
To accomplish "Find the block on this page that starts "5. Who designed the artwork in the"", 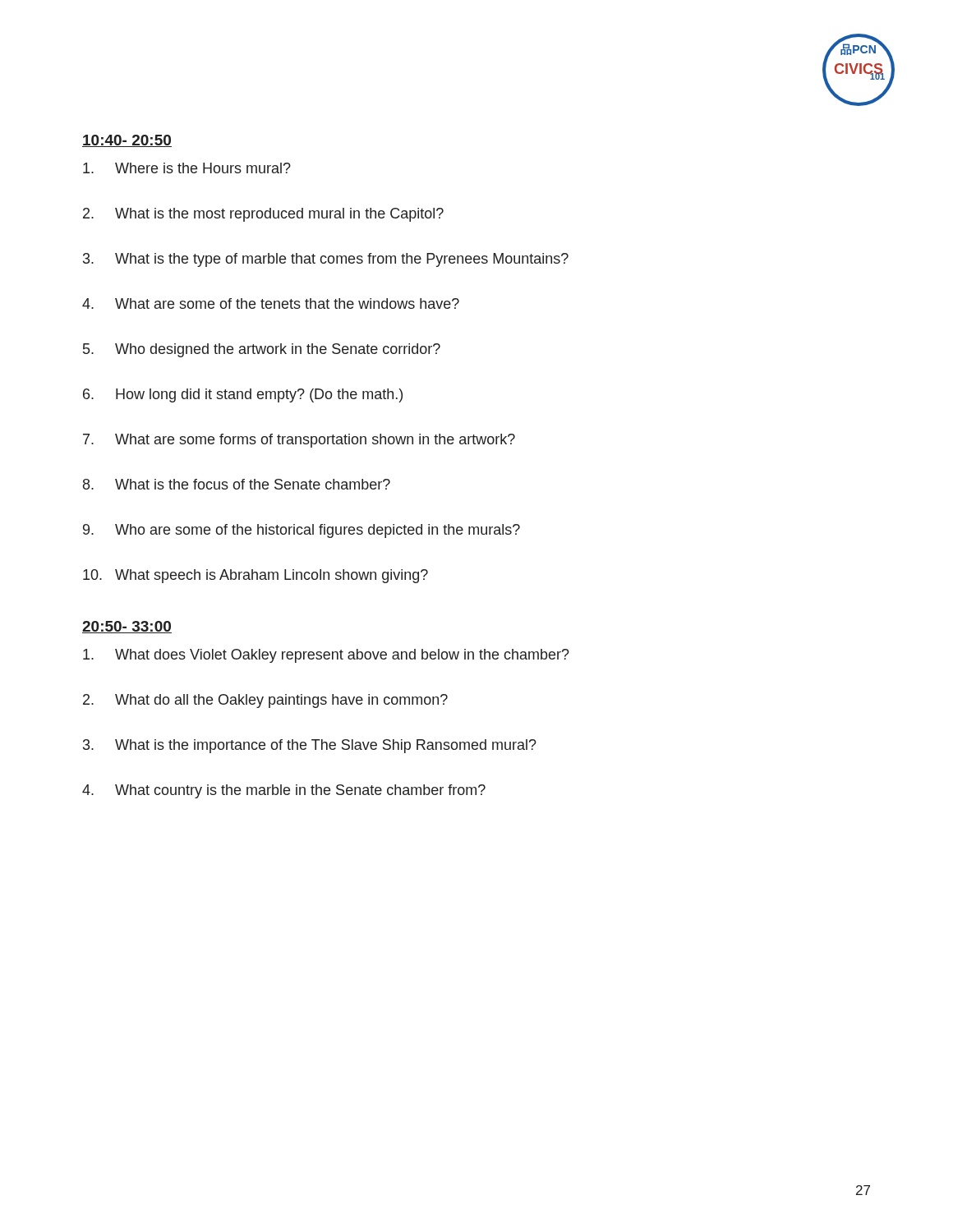I will (x=261, y=350).
